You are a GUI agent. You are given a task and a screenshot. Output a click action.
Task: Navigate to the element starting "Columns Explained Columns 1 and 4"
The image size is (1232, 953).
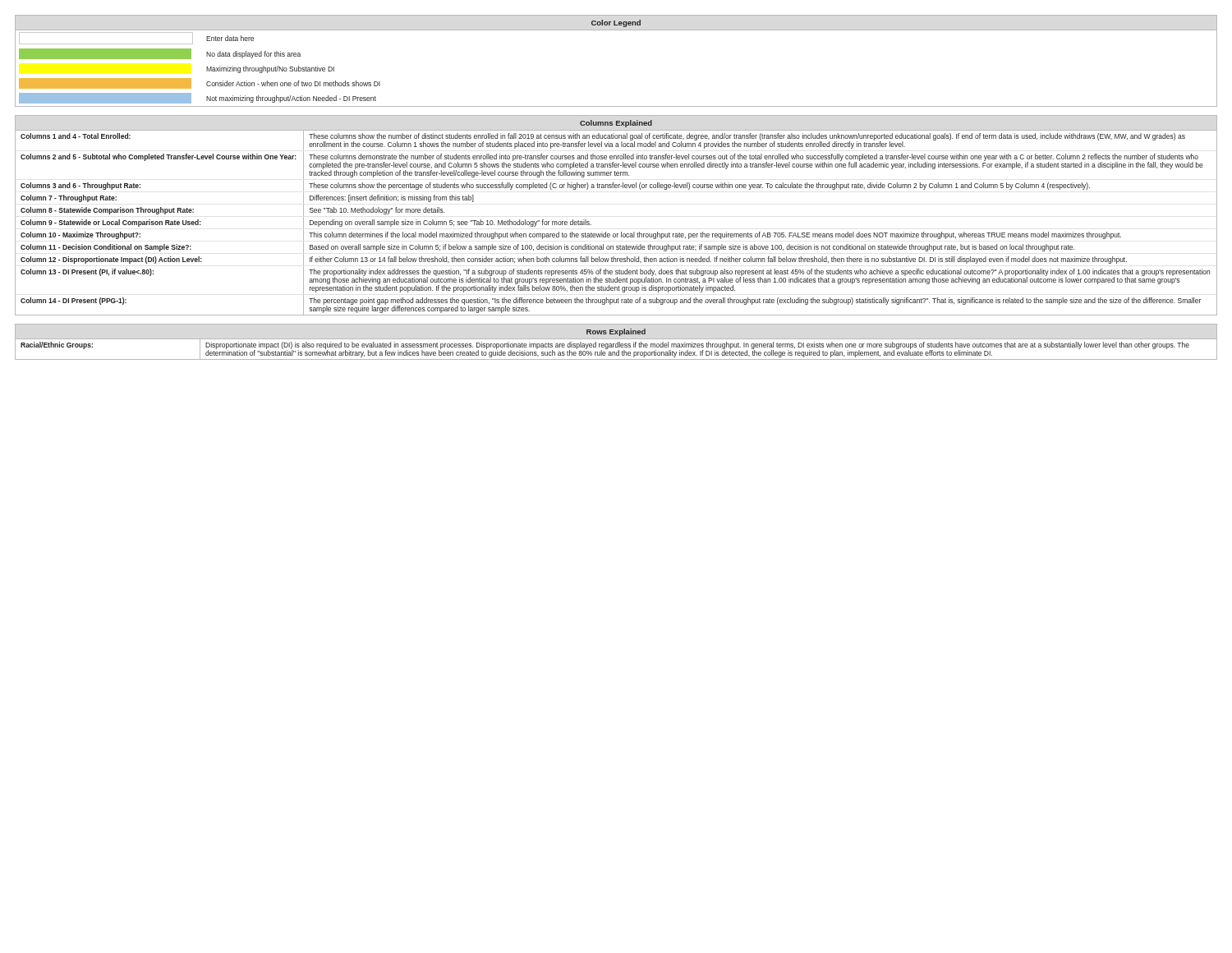tap(616, 215)
